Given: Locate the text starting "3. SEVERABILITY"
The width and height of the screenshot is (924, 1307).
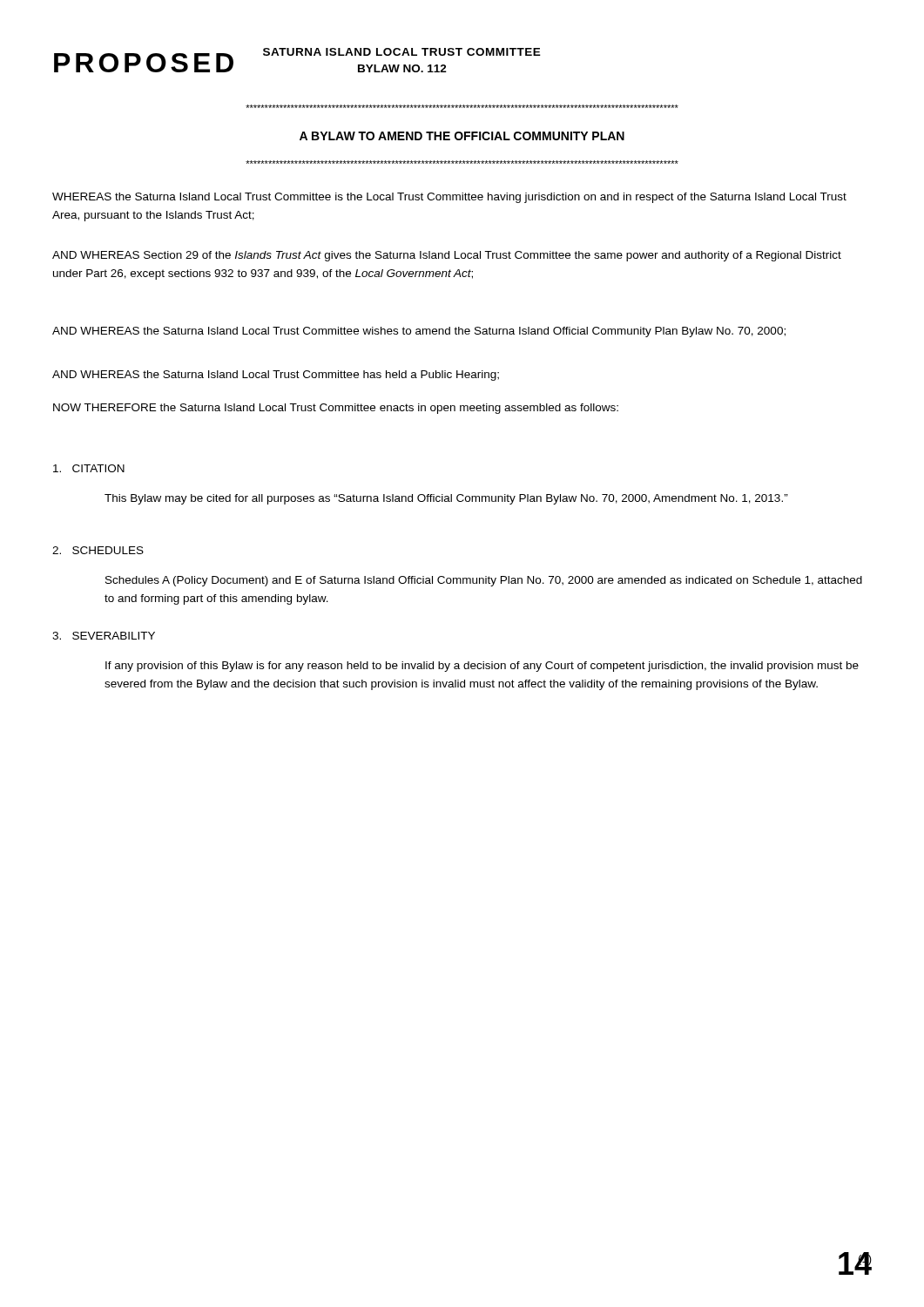Looking at the screenshot, I should coord(104,636).
